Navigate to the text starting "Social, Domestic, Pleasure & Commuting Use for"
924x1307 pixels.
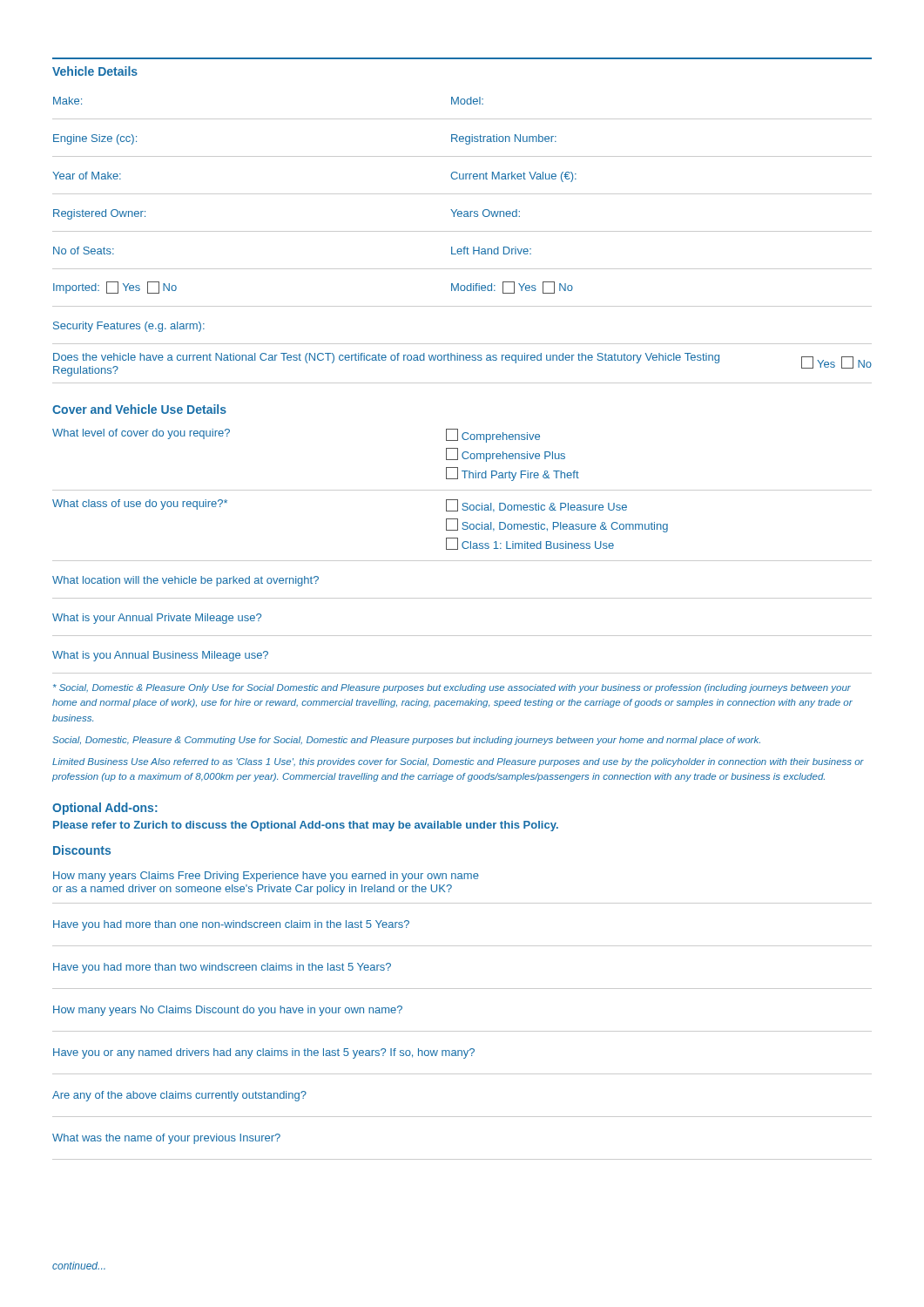pyautogui.click(x=407, y=740)
